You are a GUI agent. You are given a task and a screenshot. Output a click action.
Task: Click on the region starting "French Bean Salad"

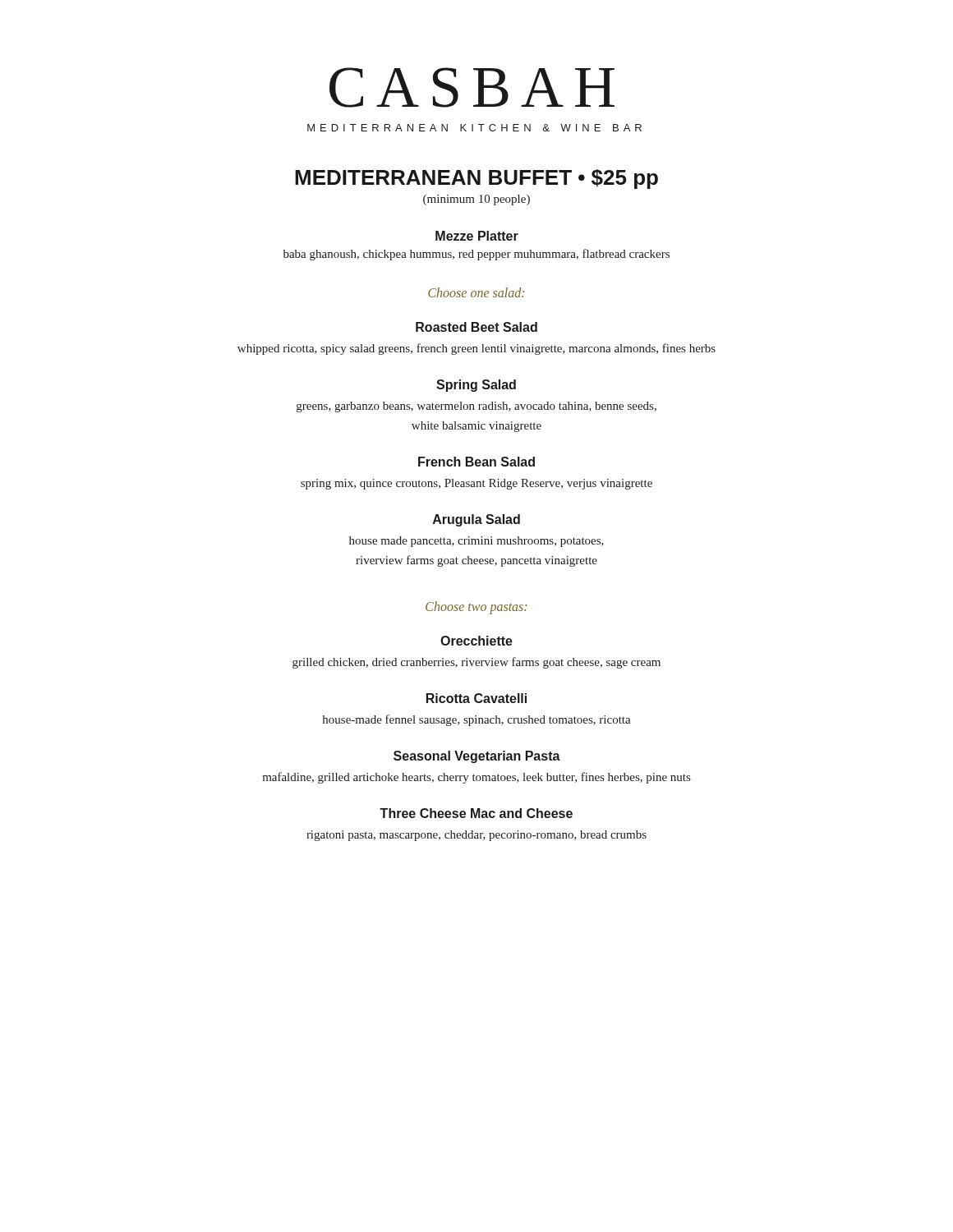click(476, 462)
